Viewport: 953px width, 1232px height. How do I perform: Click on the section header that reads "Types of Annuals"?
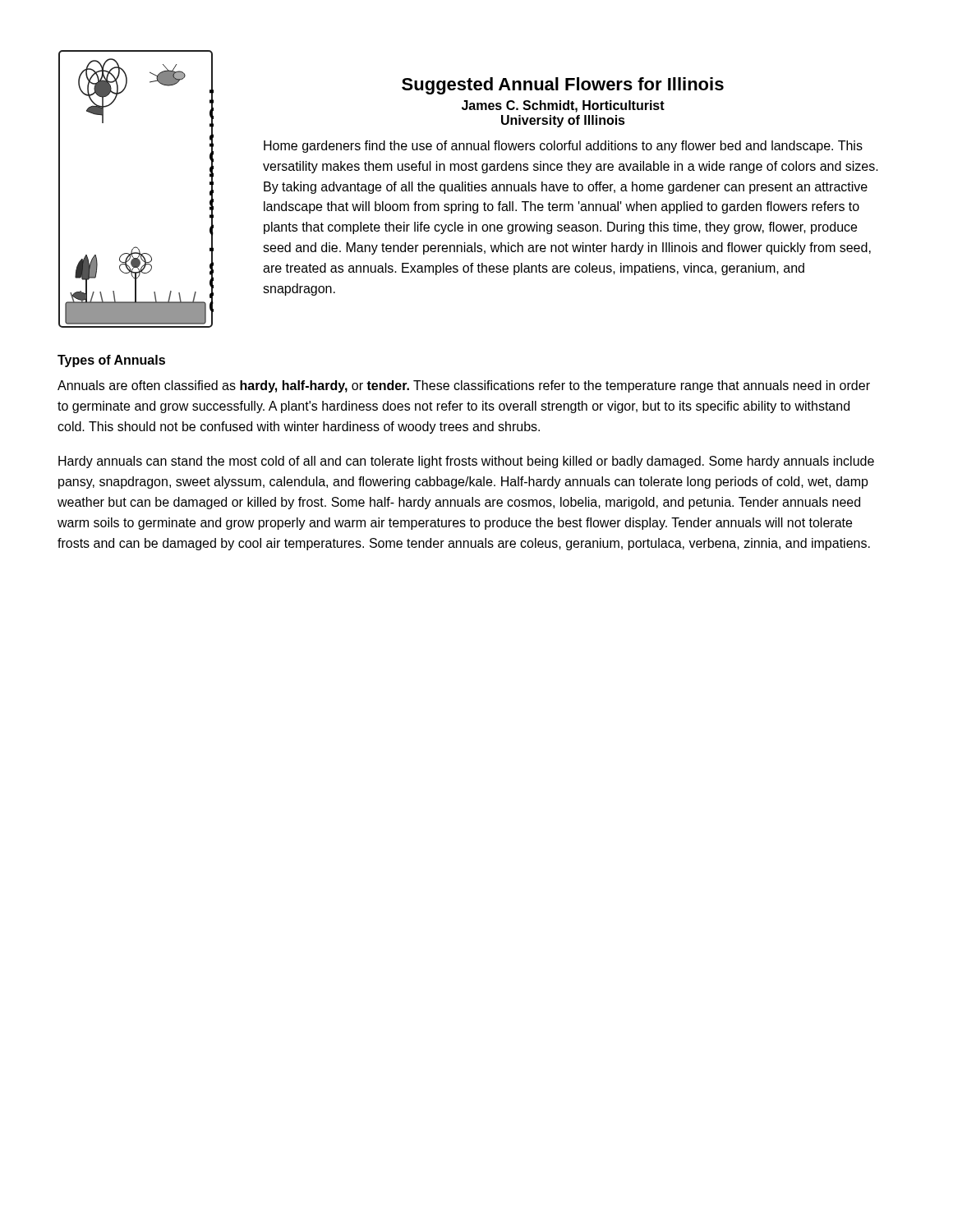112,360
